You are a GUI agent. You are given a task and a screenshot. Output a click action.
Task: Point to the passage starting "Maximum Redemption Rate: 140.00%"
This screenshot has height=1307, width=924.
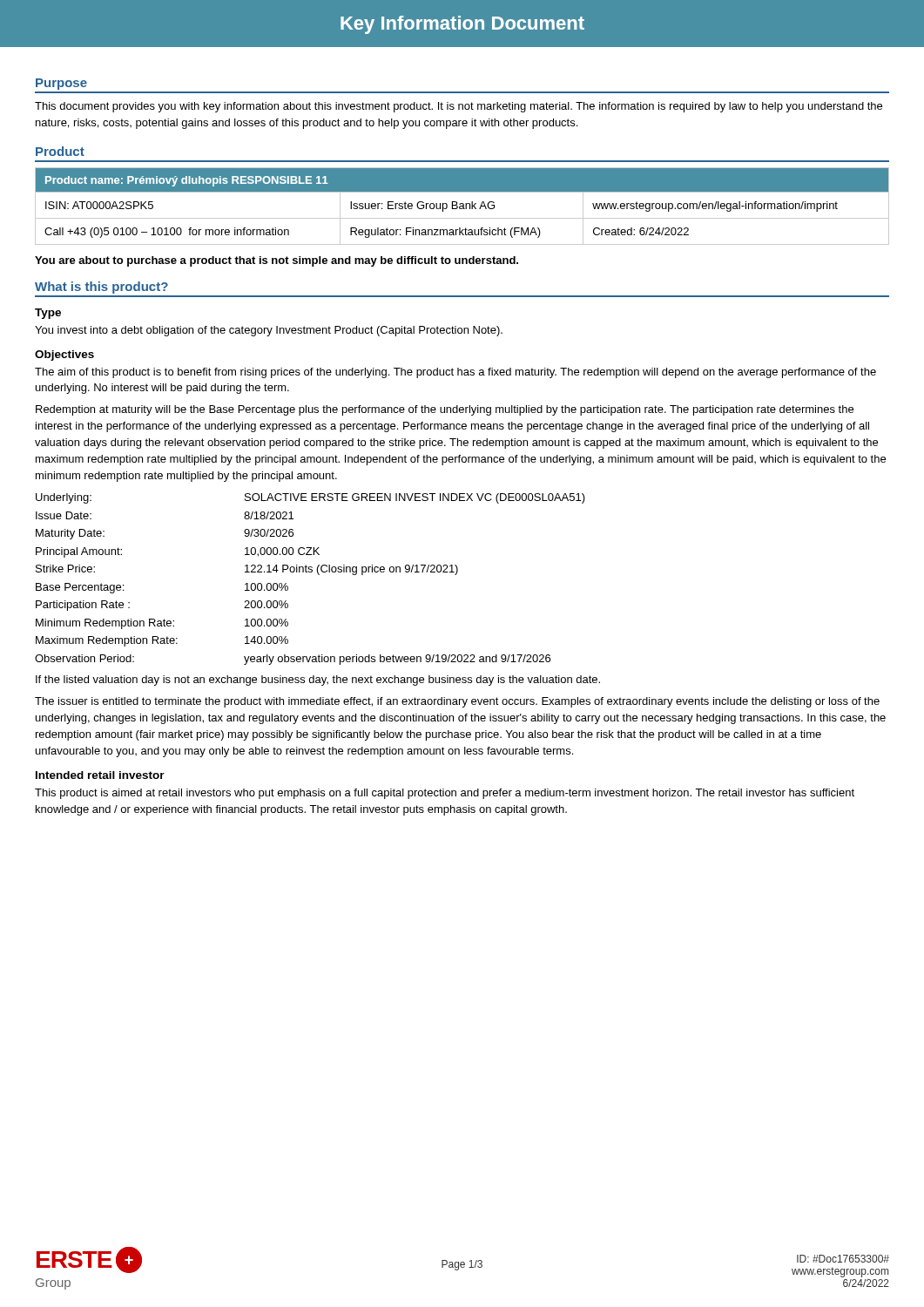[162, 641]
